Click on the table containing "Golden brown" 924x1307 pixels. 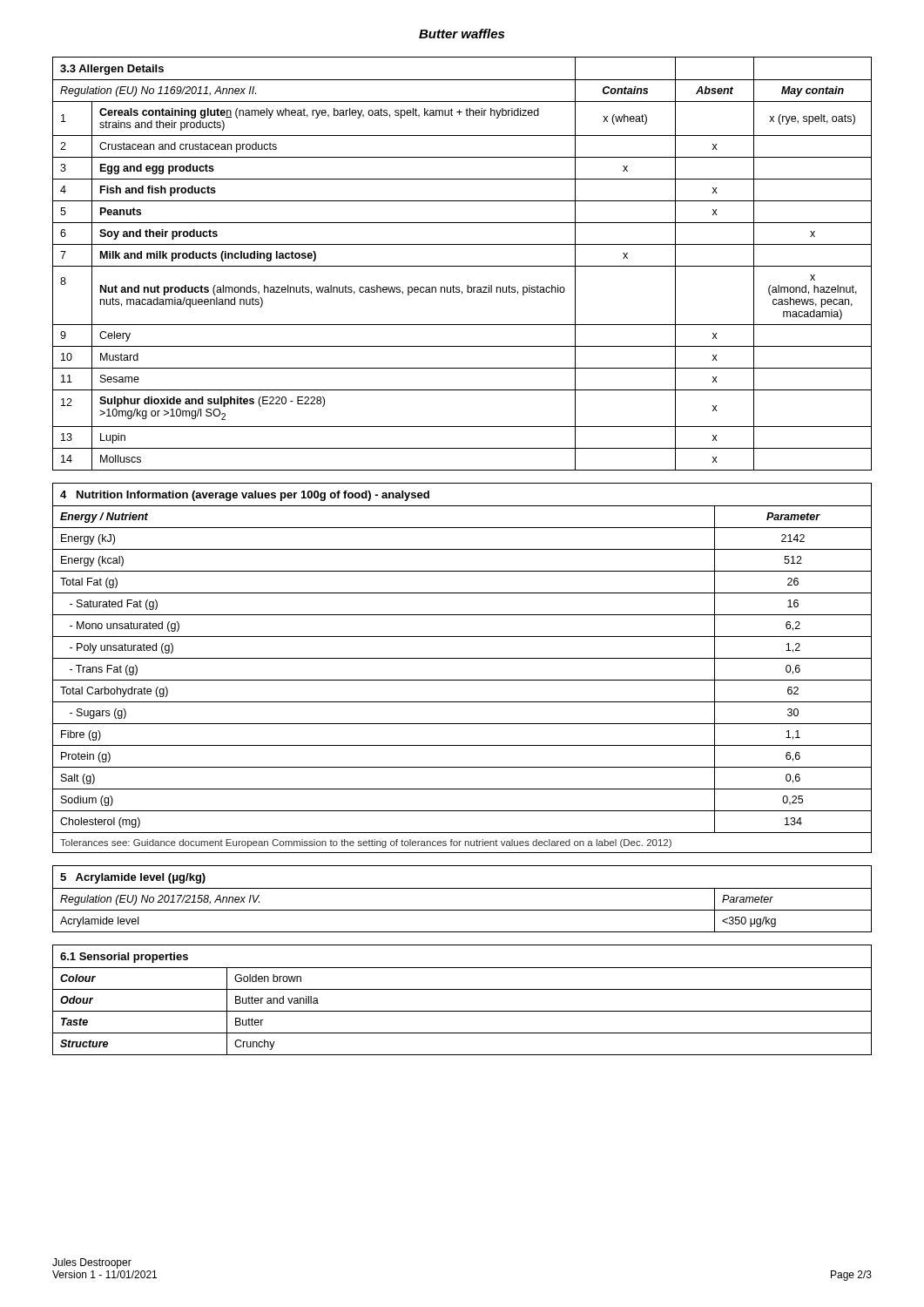coord(462,999)
